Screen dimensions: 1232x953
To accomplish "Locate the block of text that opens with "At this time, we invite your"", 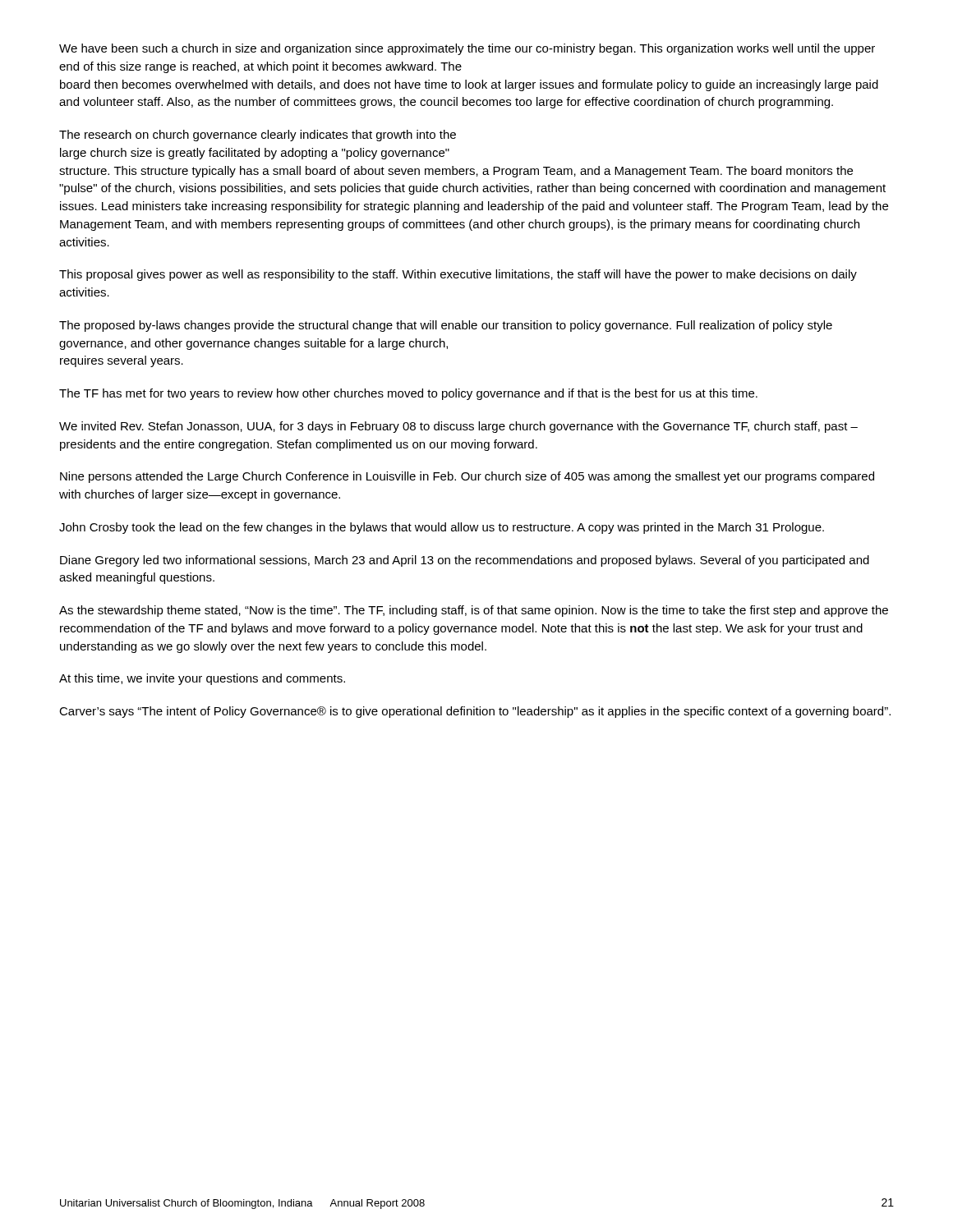I will coord(203,678).
